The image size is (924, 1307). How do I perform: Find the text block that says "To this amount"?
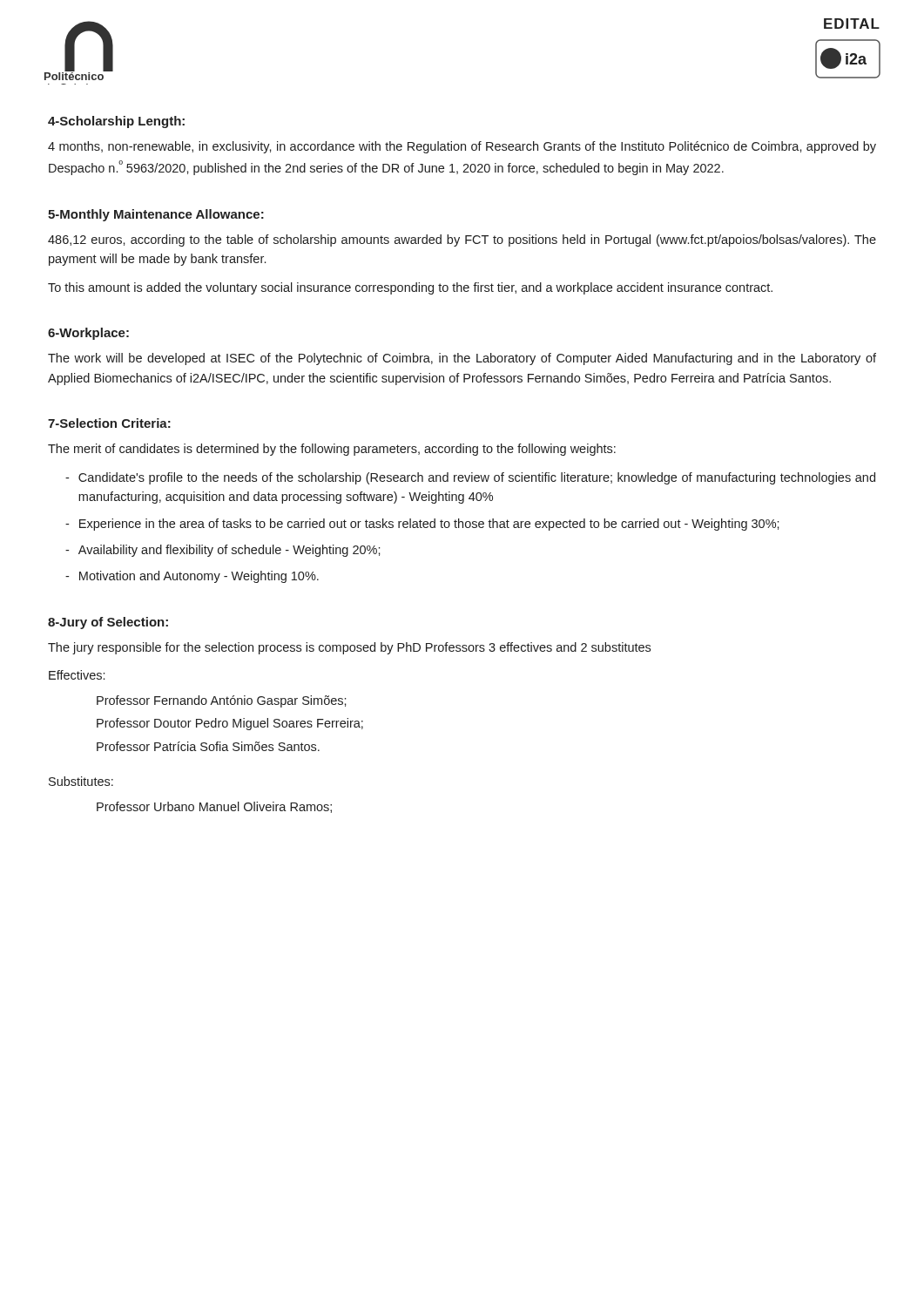click(x=411, y=287)
